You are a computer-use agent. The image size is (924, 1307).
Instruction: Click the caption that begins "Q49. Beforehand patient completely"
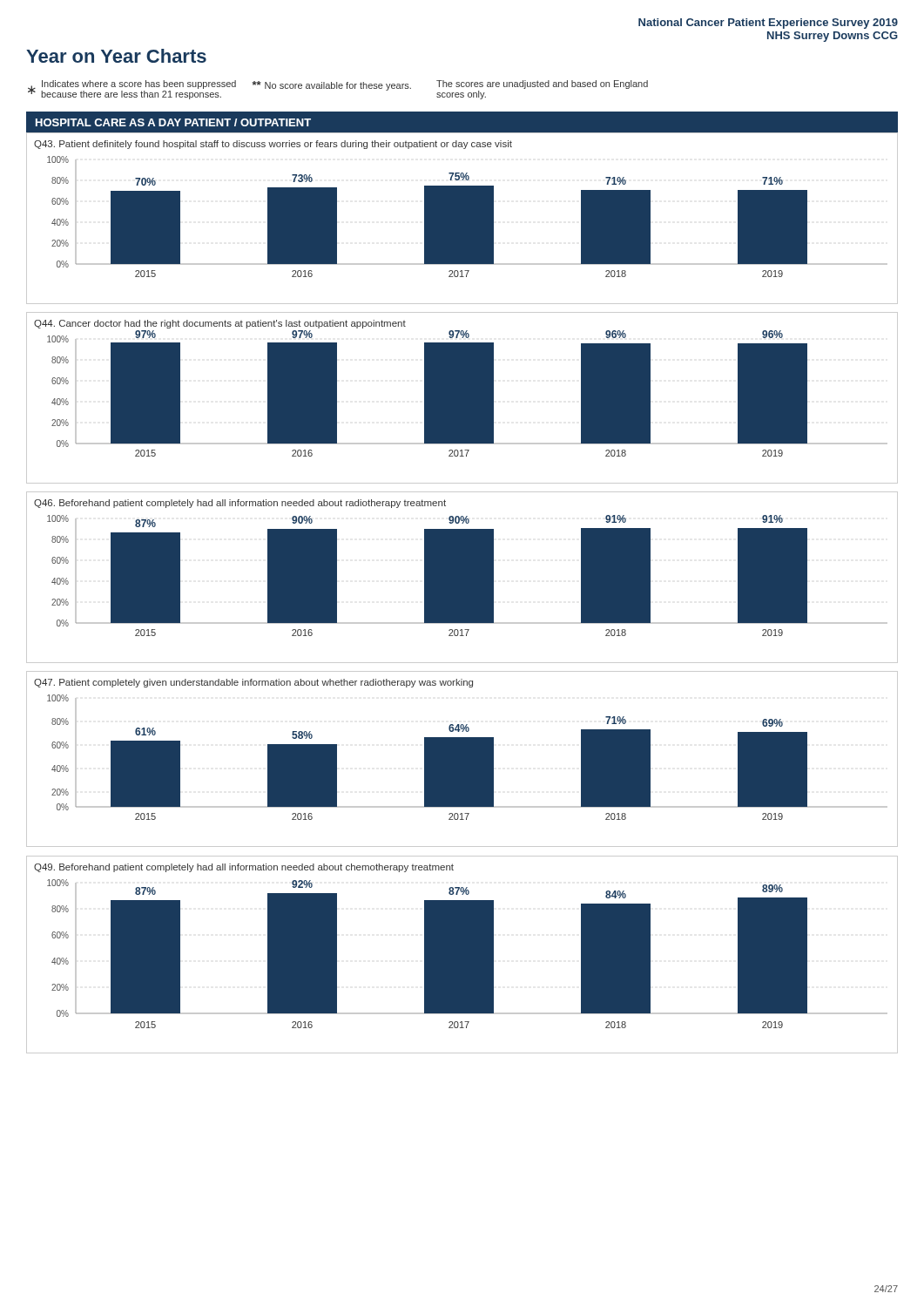[244, 867]
